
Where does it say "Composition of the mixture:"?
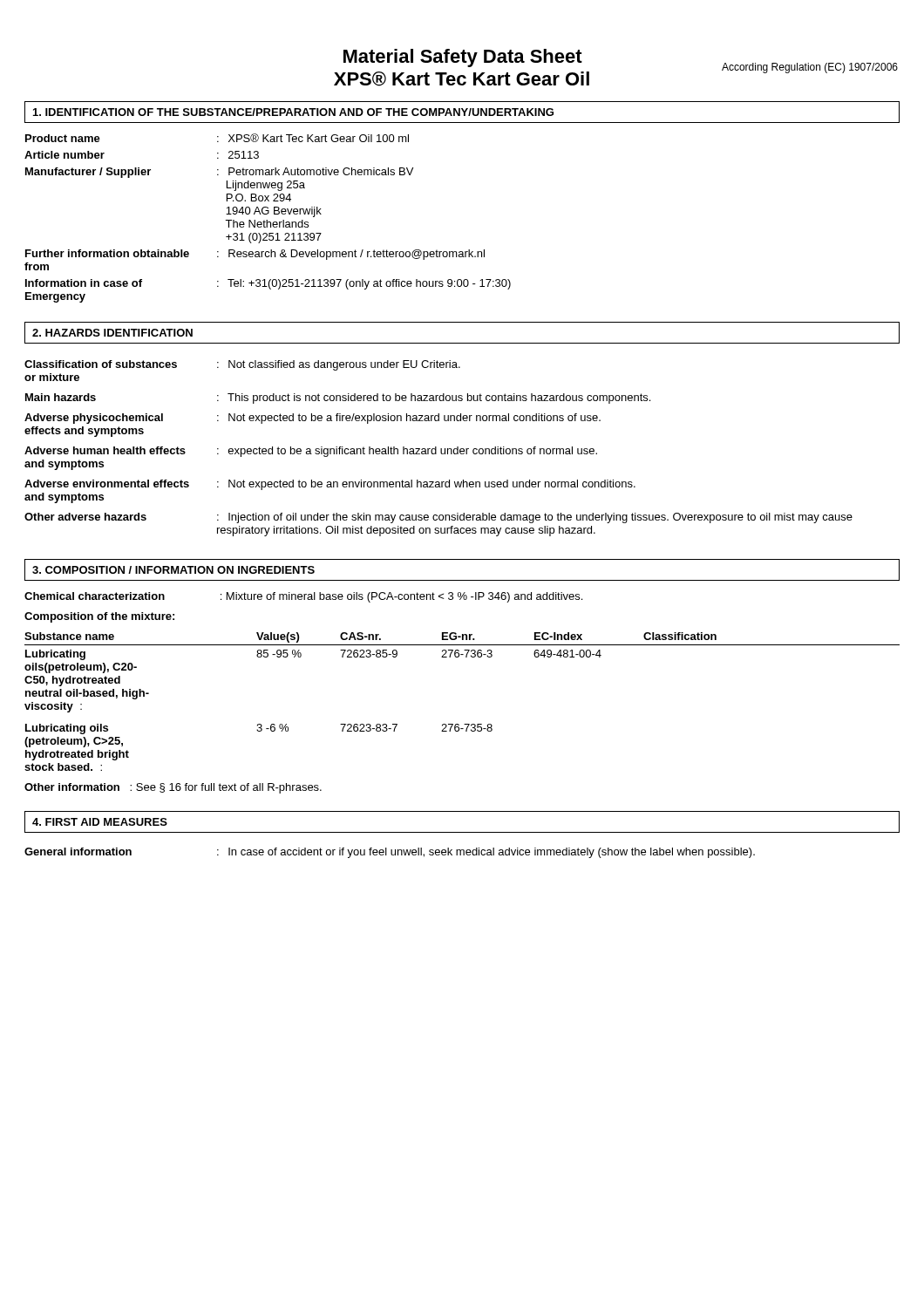(x=100, y=616)
